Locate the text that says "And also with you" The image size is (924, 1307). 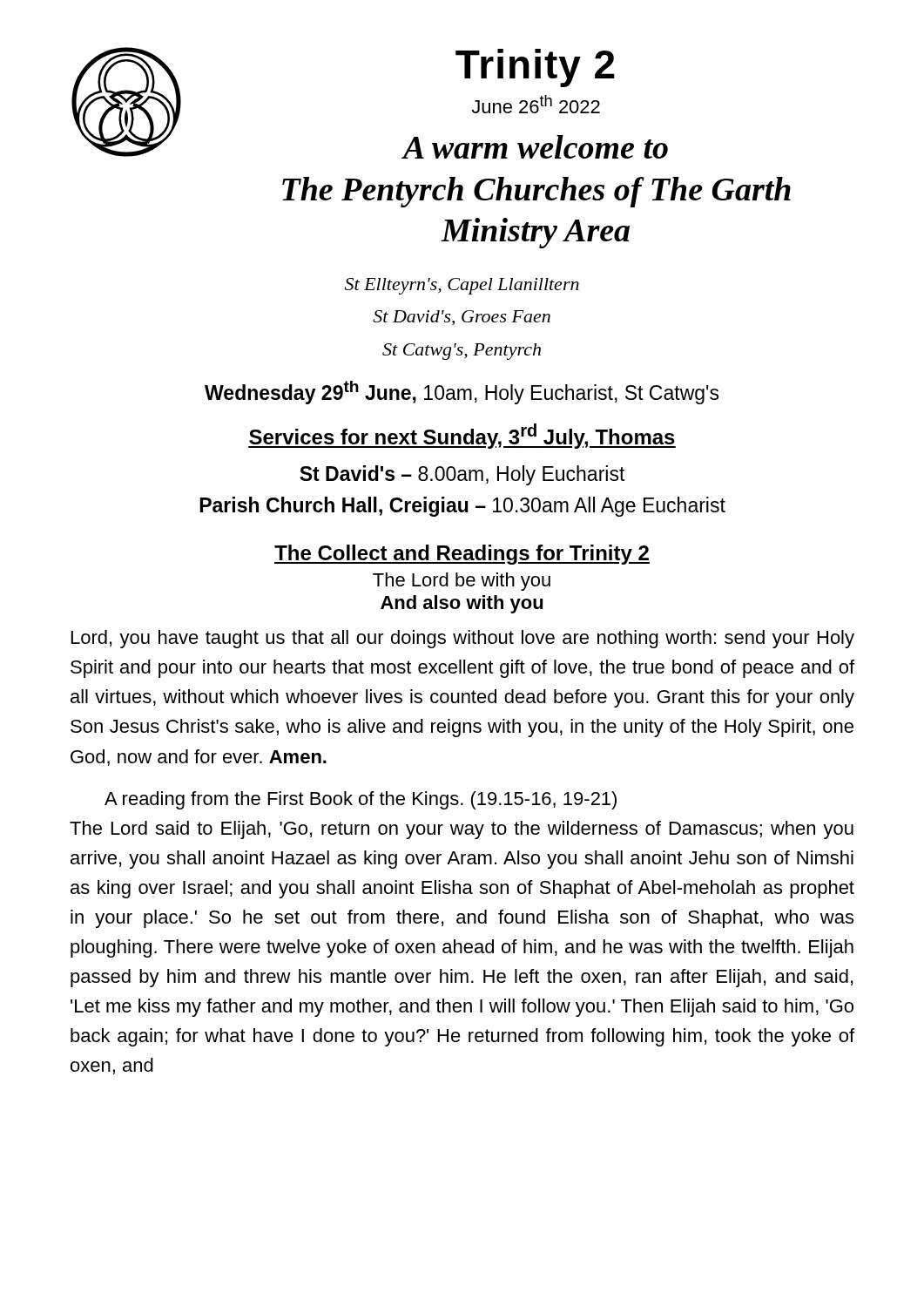click(462, 603)
